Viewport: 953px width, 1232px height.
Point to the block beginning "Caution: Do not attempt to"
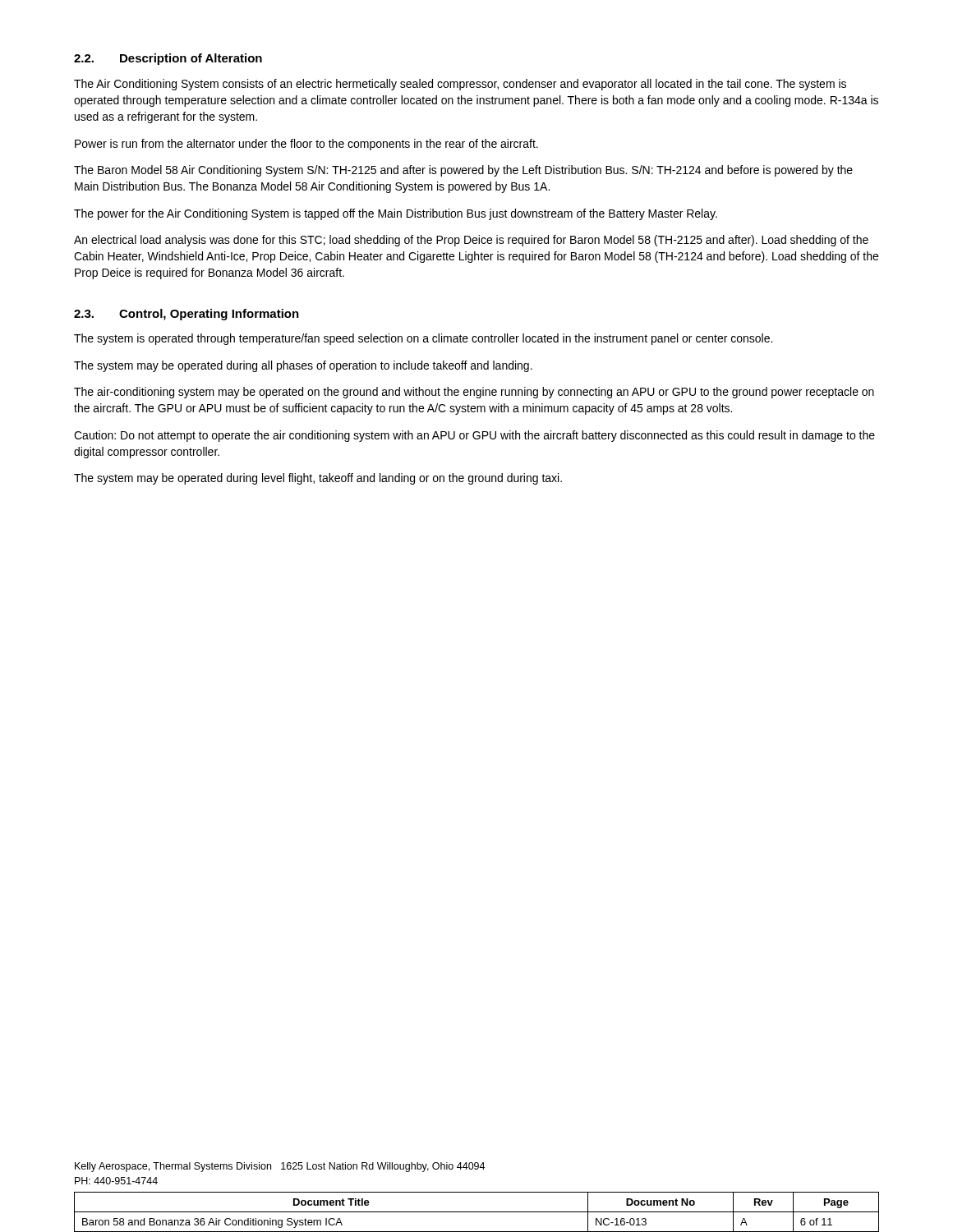[x=476, y=443]
